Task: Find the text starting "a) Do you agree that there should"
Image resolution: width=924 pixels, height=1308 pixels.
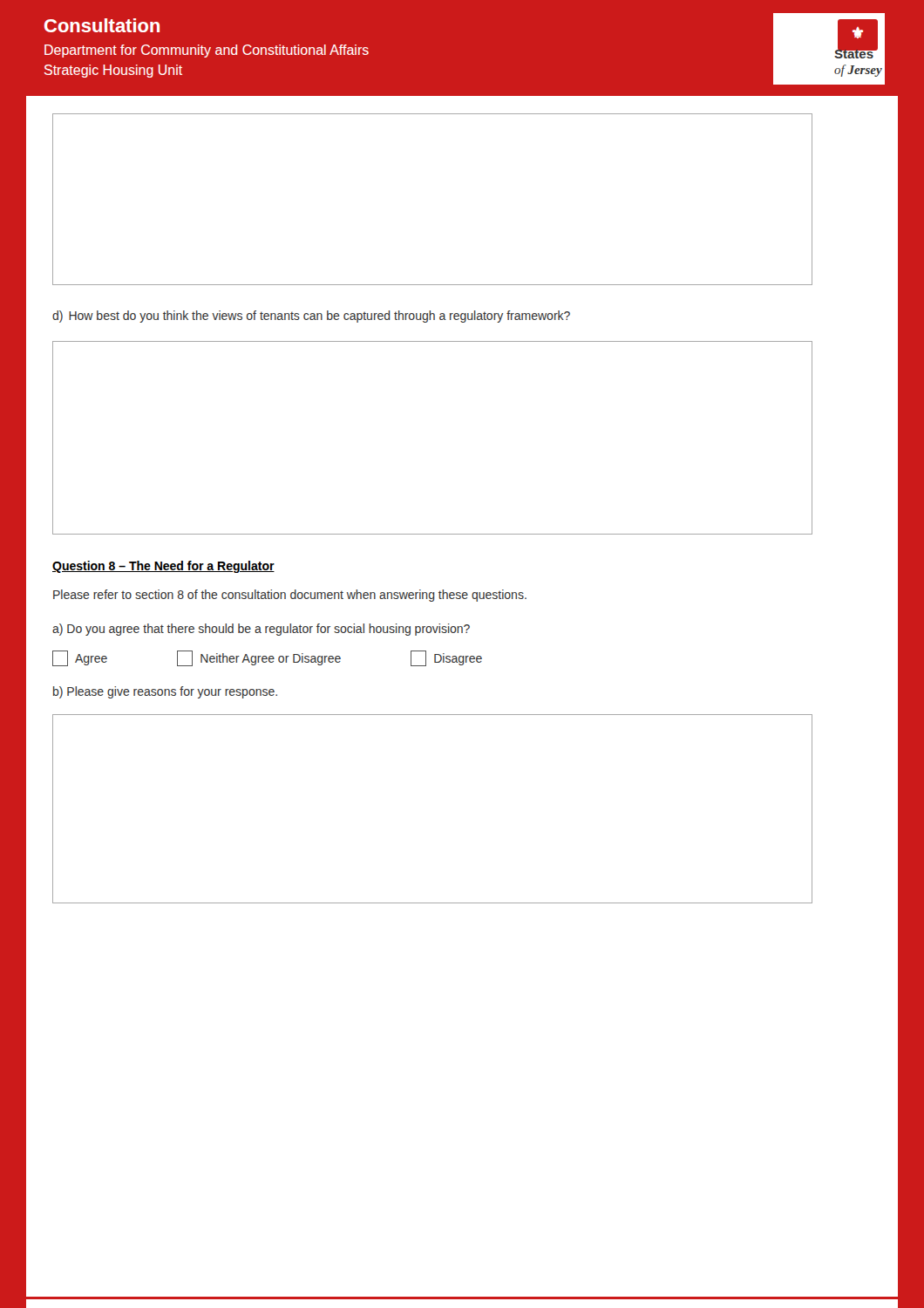Action: [261, 629]
